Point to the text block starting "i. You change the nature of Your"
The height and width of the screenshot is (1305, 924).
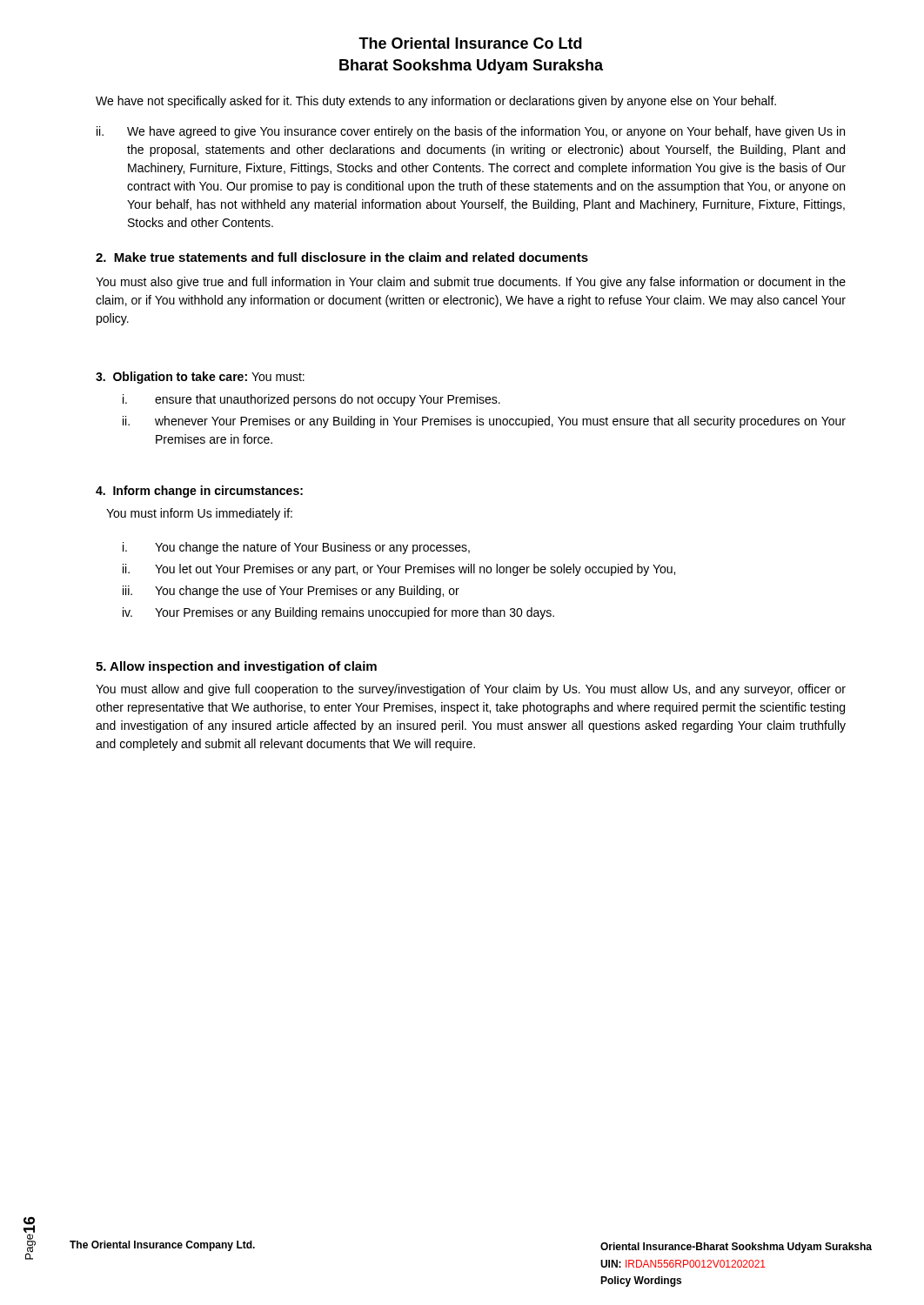pos(296,548)
